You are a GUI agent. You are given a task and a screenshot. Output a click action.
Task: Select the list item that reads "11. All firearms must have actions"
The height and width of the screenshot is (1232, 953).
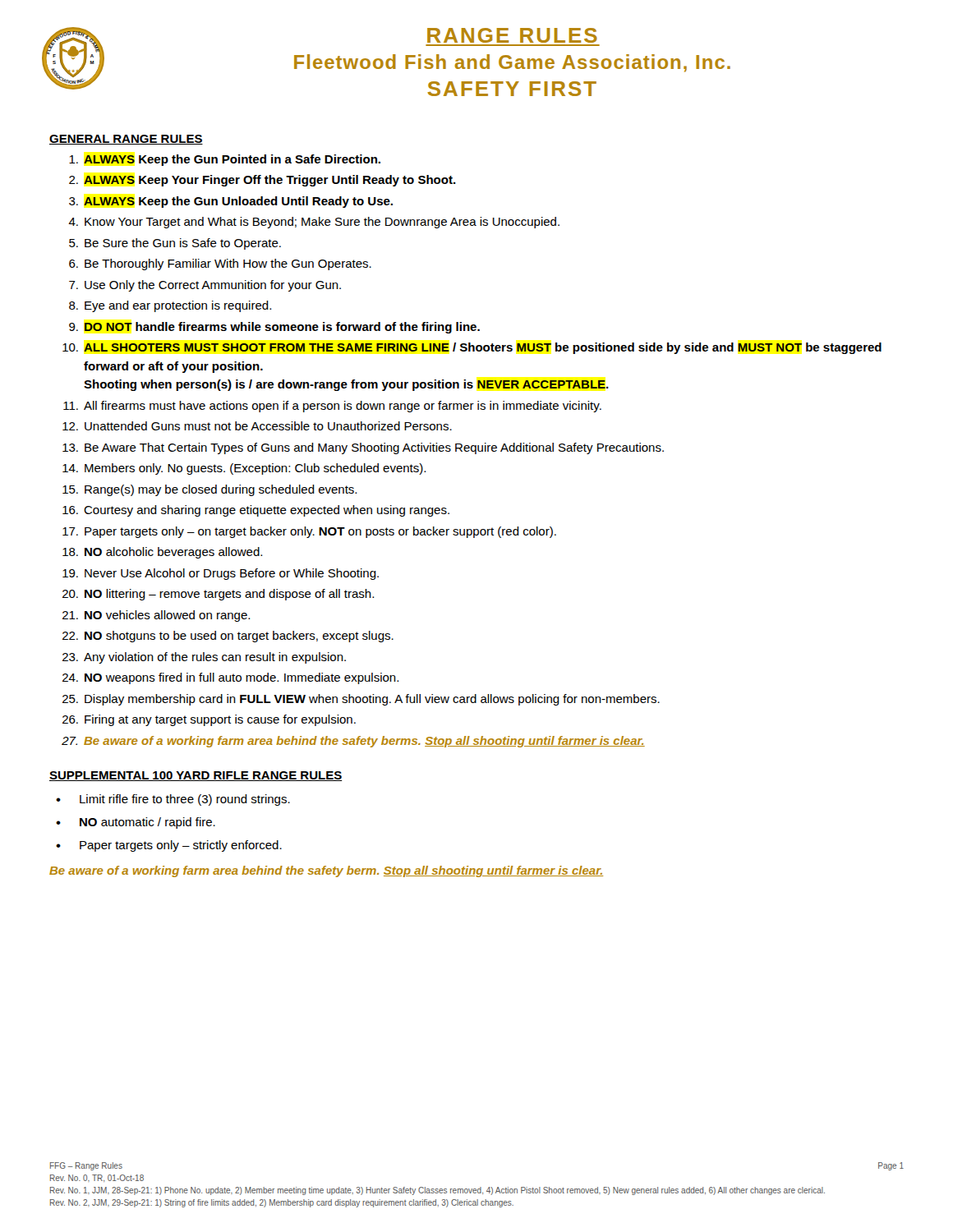click(476, 406)
